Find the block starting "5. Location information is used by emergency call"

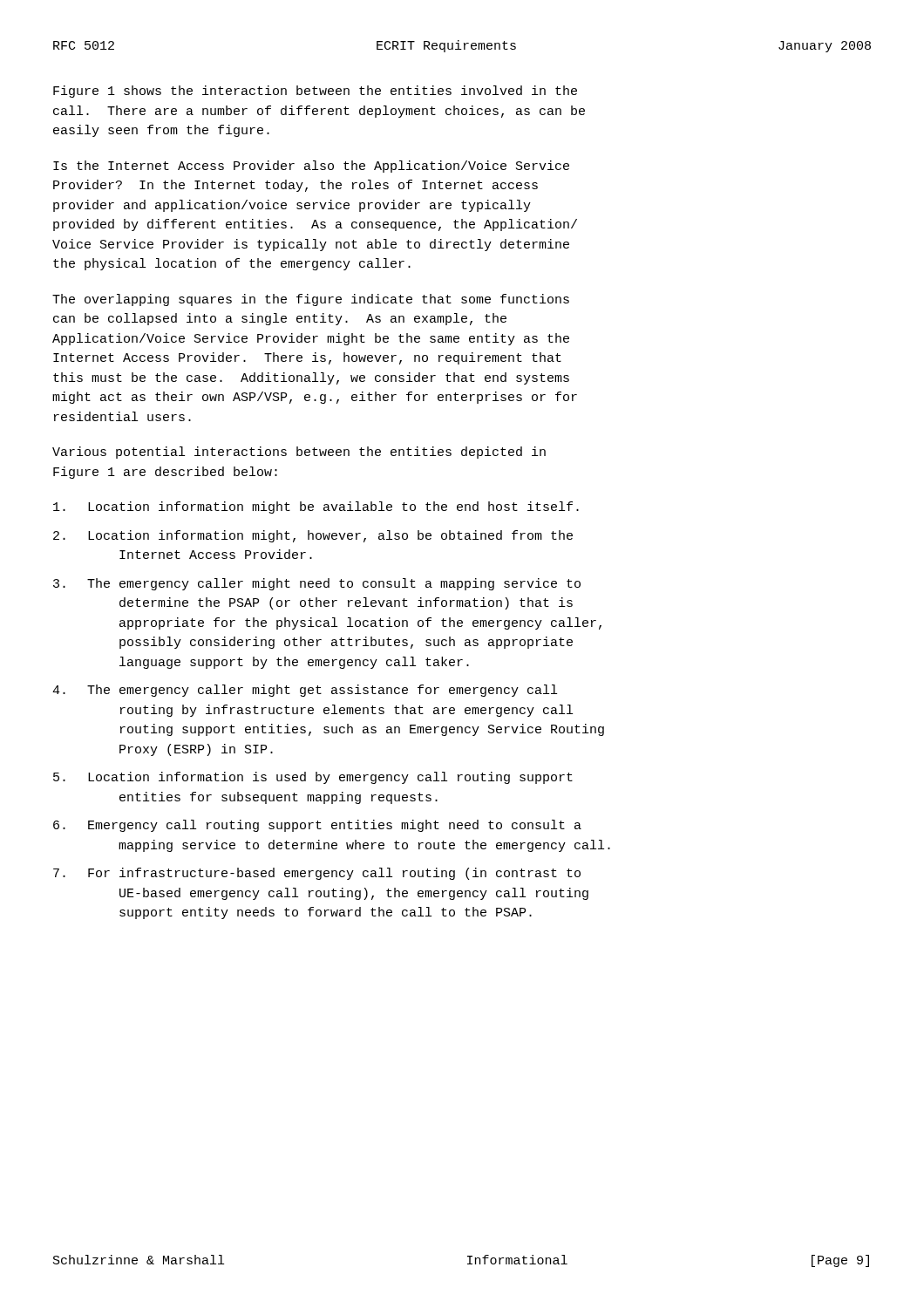click(462, 789)
